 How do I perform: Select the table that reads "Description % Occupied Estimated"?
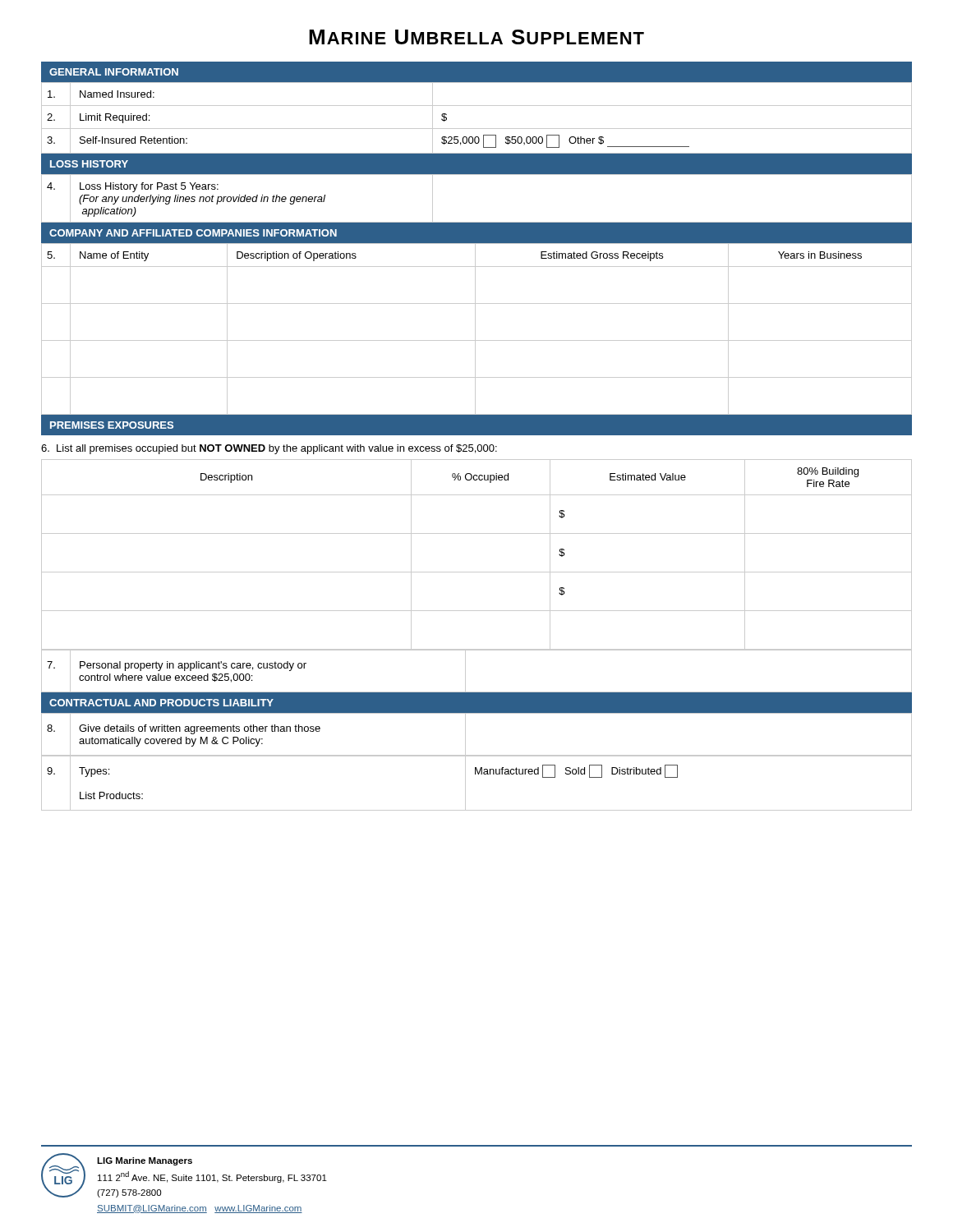click(x=476, y=554)
